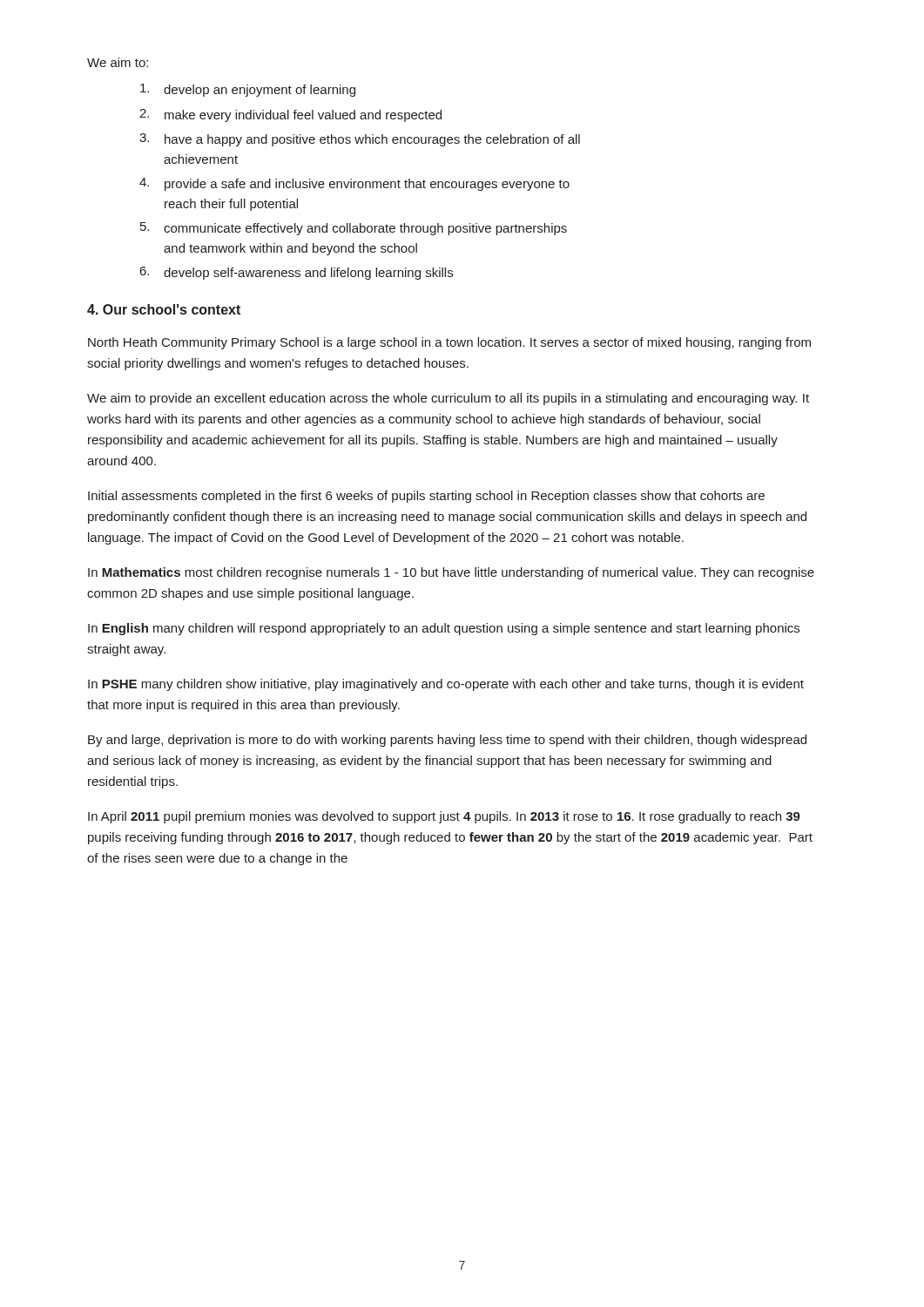The width and height of the screenshot is (924, 1307).
Task: Locate the text with the text "We aim to:"
Action: [x=118, y=62]
